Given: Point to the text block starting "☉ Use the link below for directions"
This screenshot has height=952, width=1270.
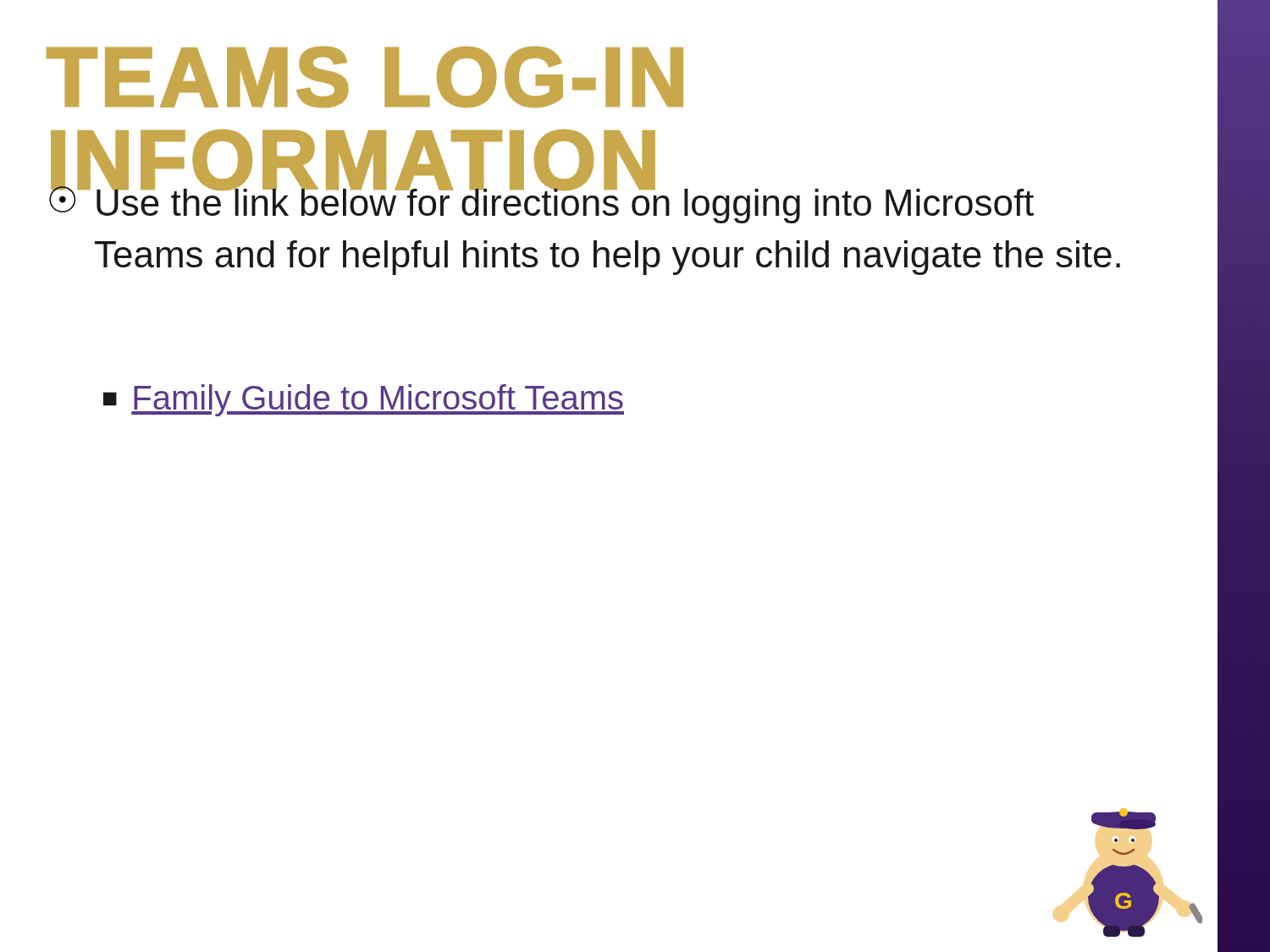Looking at the screenshot, I should coord(593,229).
